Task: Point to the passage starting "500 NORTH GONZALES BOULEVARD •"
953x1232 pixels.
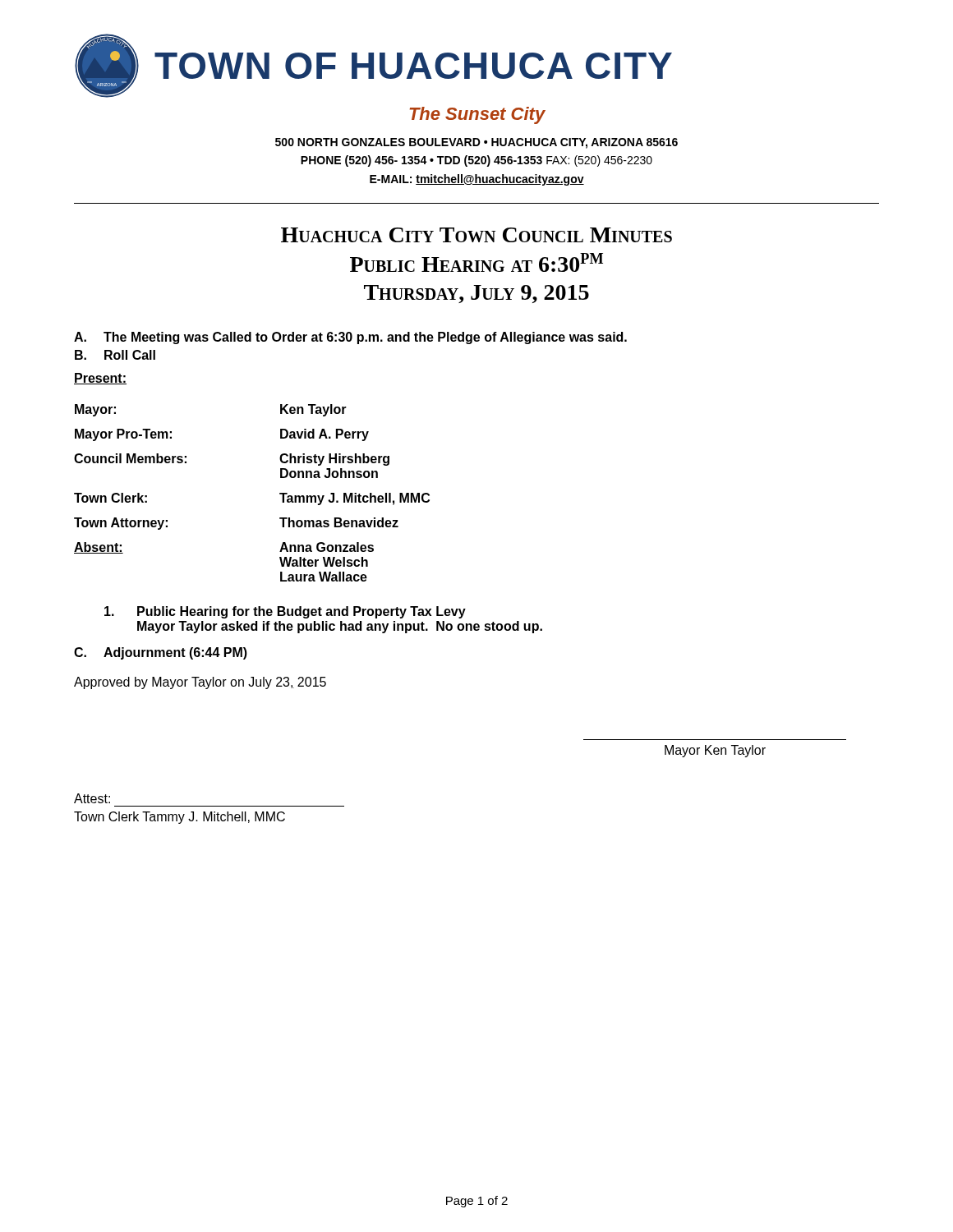Action: point(476,160)
